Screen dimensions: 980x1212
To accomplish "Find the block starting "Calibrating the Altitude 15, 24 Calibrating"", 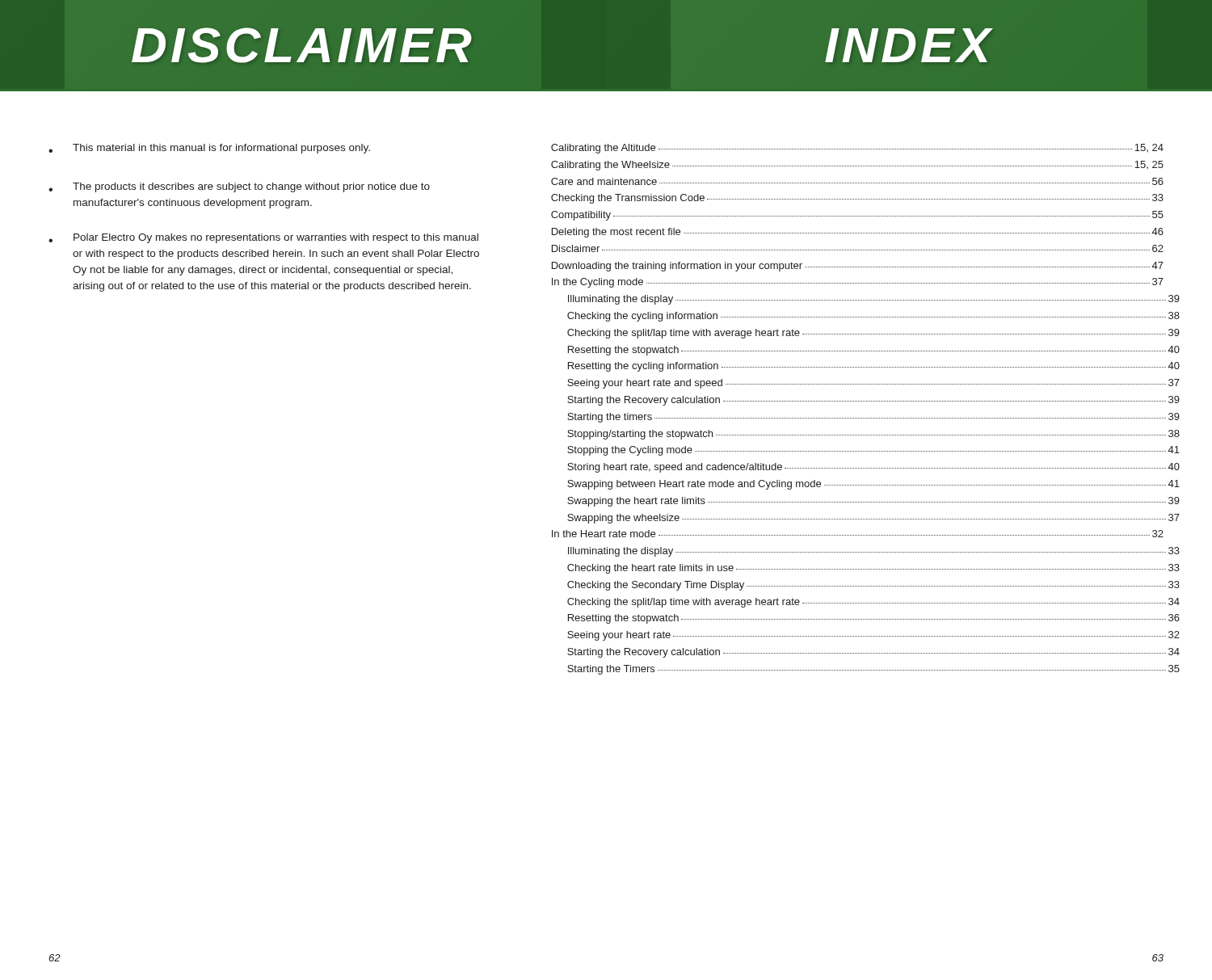I will (857, 409).
